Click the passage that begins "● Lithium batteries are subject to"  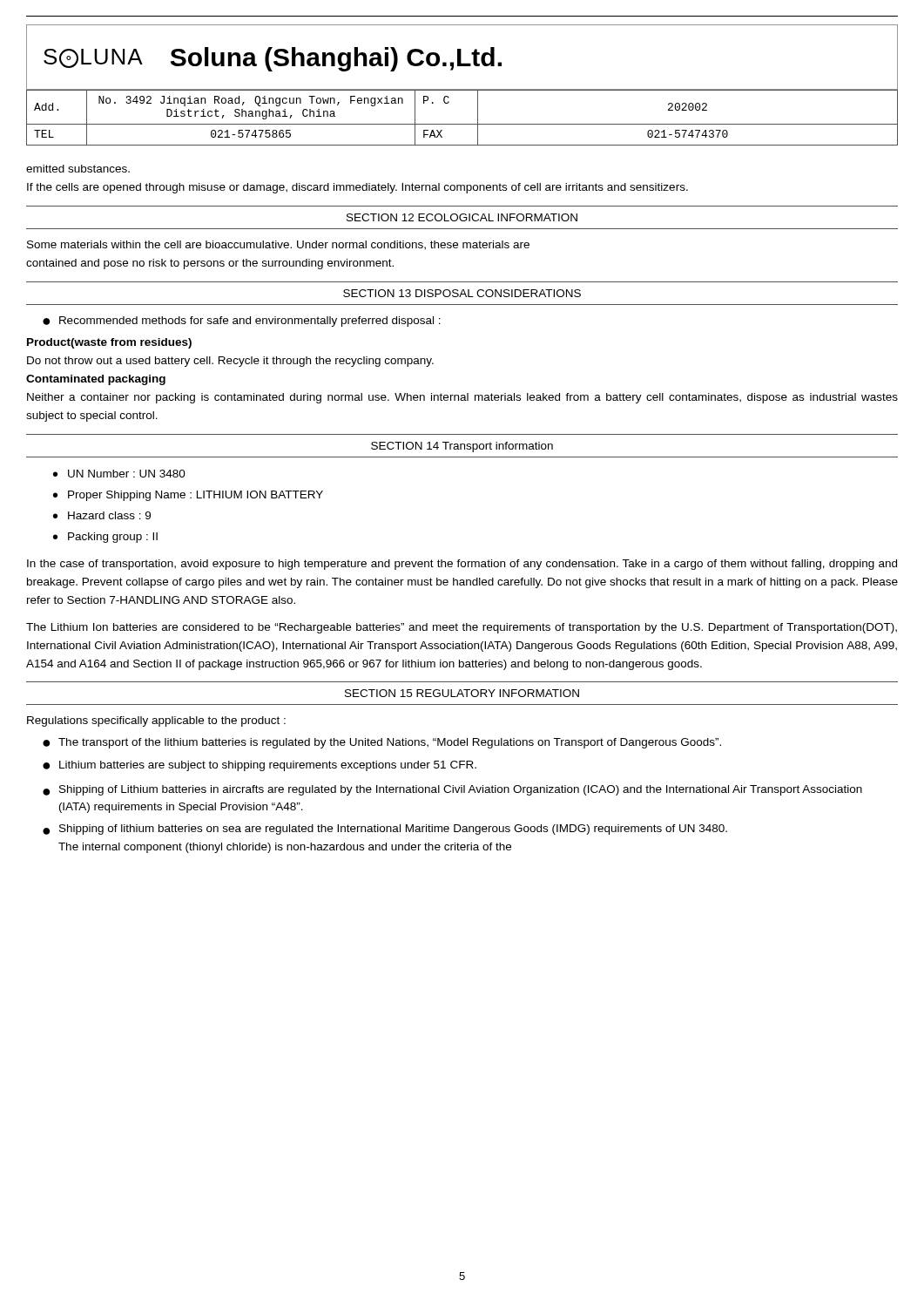[259, 766]
